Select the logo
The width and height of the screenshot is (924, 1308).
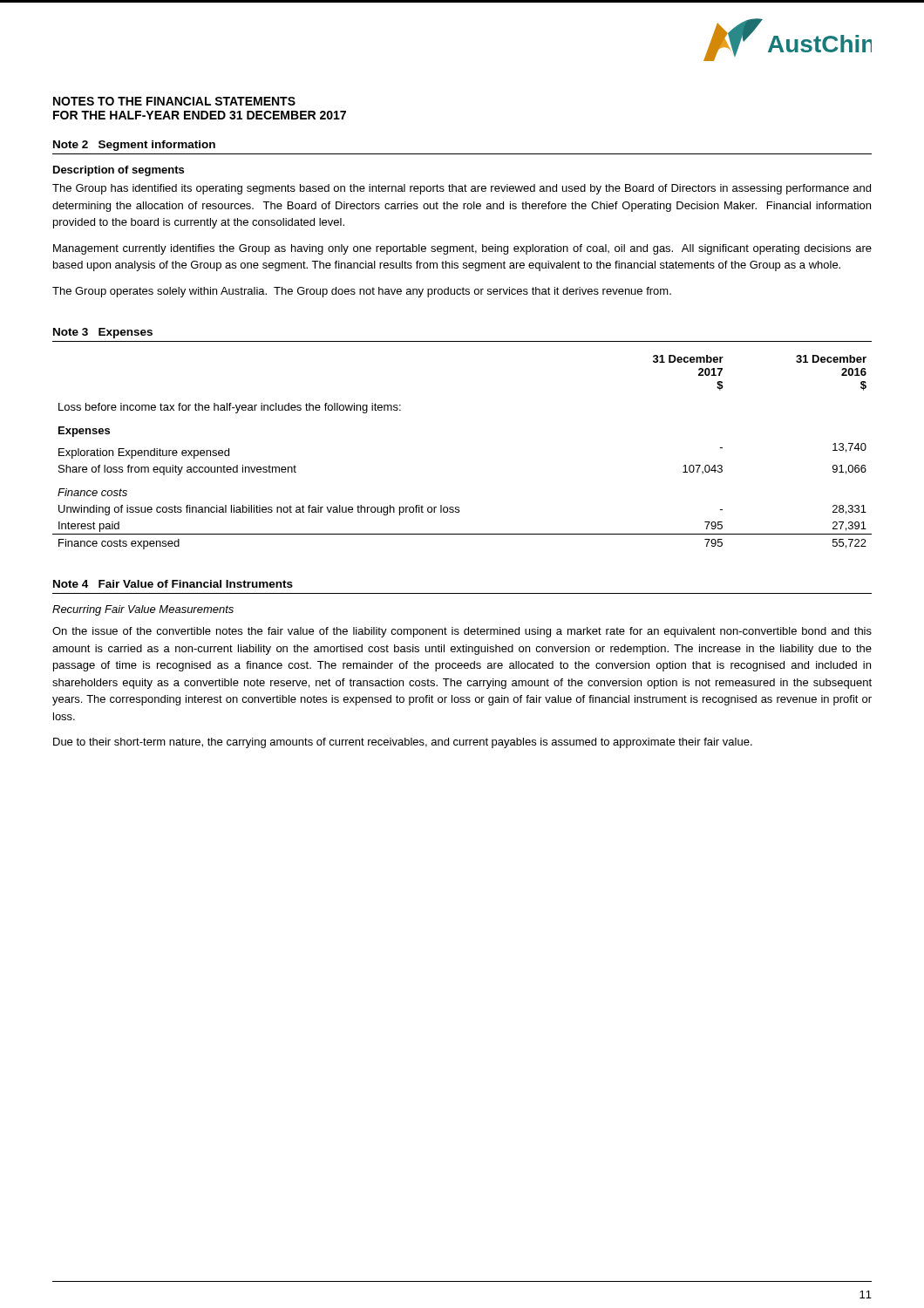pos(787,43)
